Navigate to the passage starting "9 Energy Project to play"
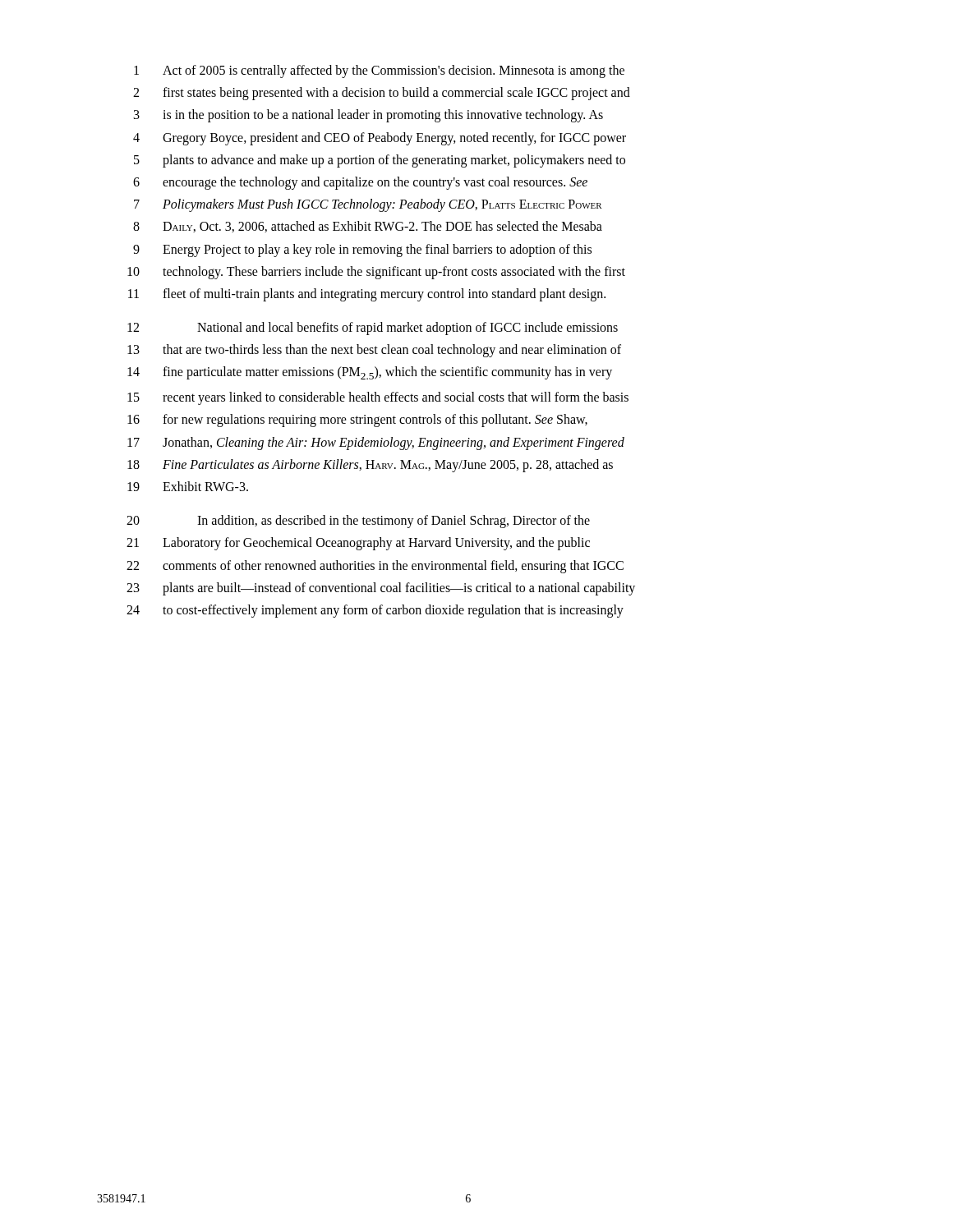The height and width of the screenshot is (1232, 953). pos(476,249)
